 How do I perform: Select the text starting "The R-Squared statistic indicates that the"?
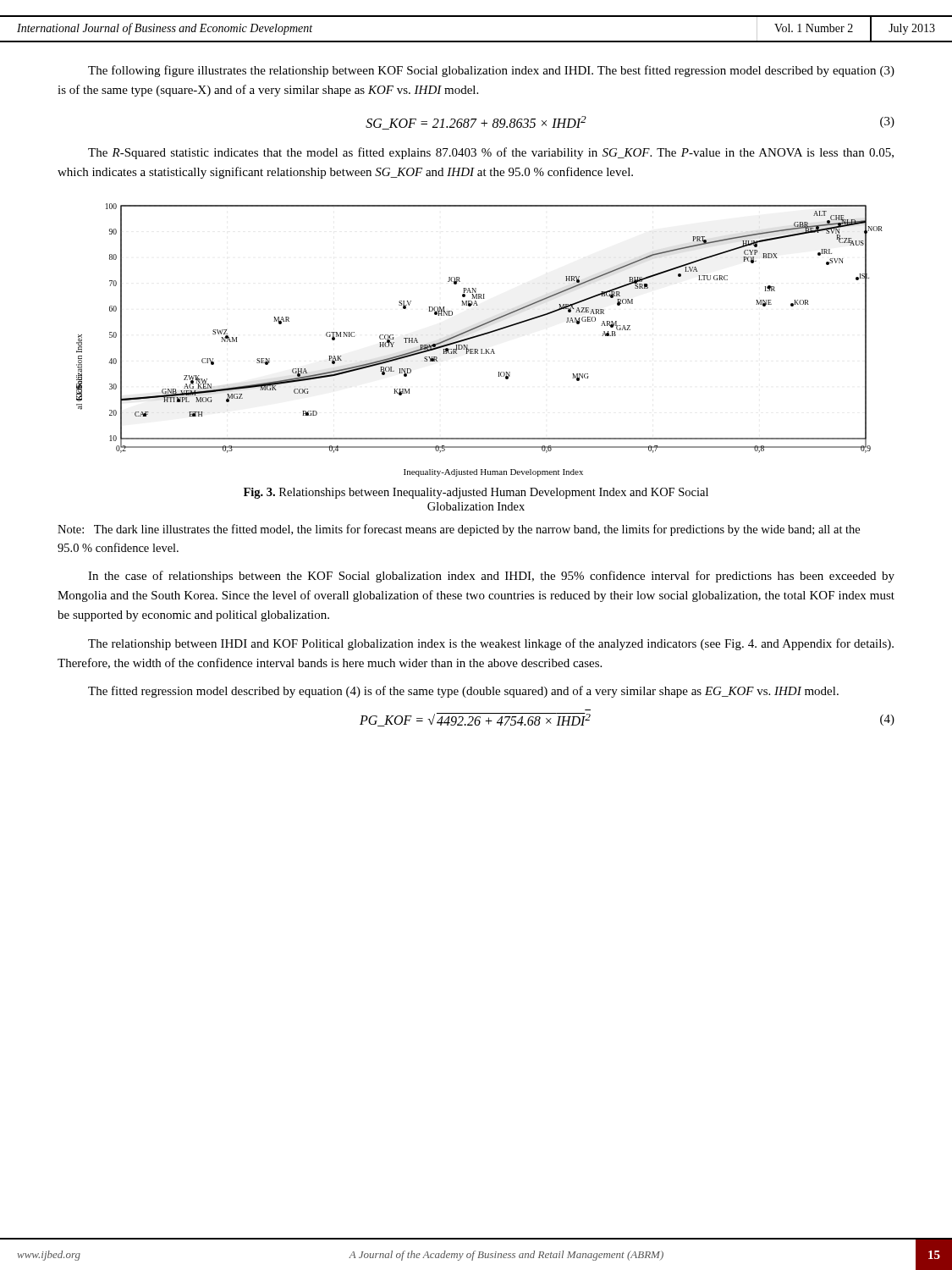[x=476, y=162]
